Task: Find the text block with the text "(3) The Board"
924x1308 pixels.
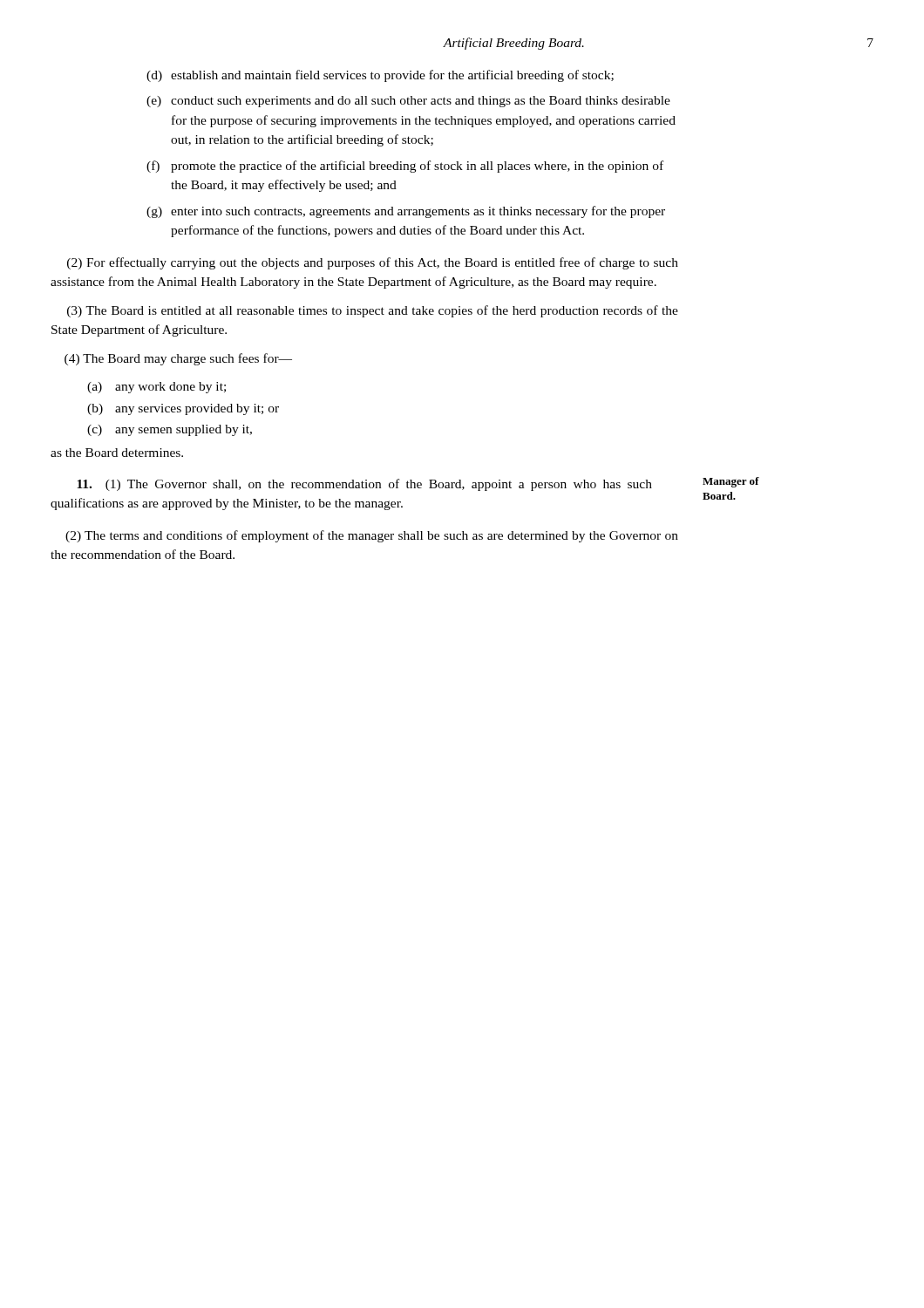Action: coord(364,319)
